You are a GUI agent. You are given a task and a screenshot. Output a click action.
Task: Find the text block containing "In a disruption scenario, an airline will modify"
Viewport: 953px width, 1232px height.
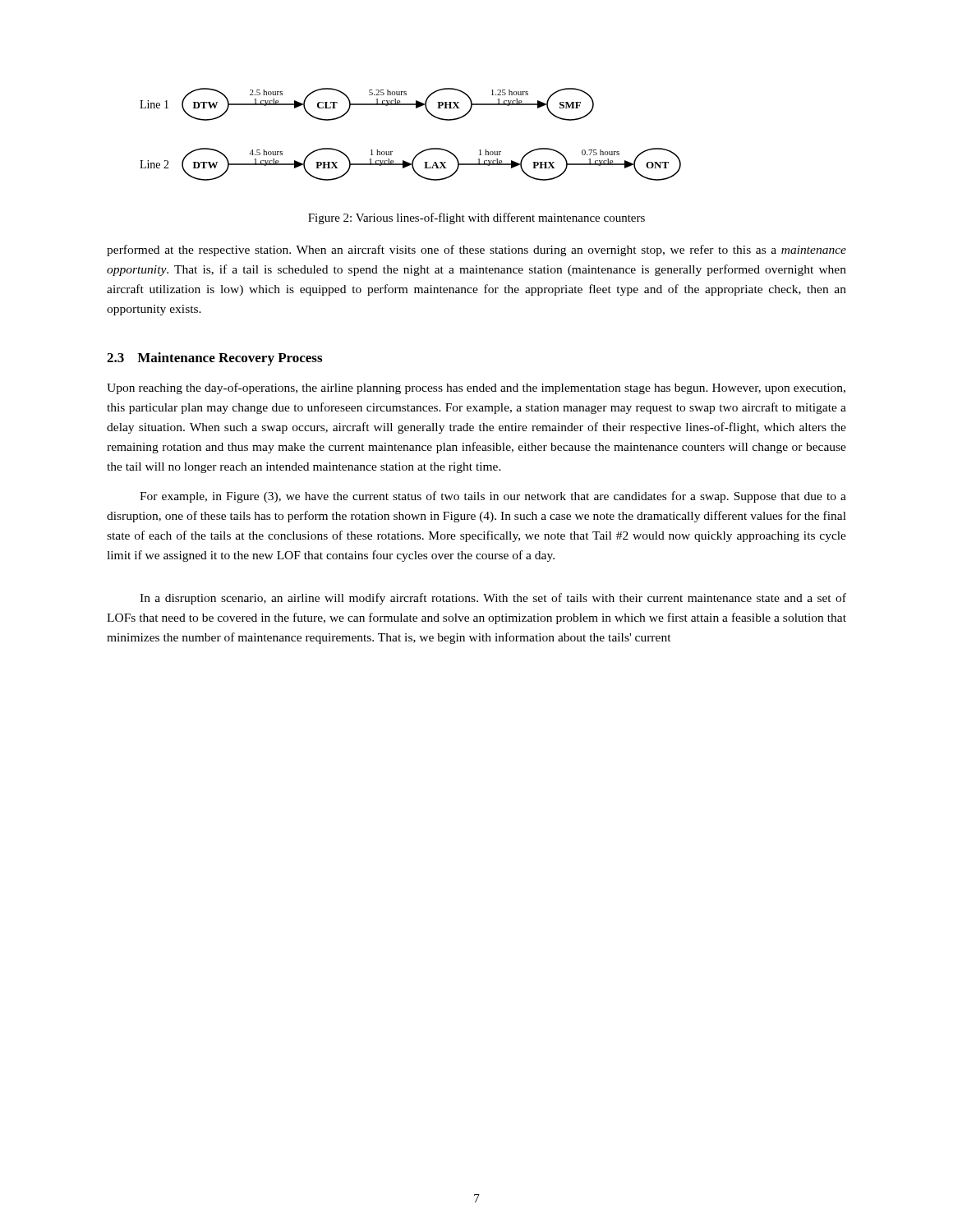click(x=476, y=617)
